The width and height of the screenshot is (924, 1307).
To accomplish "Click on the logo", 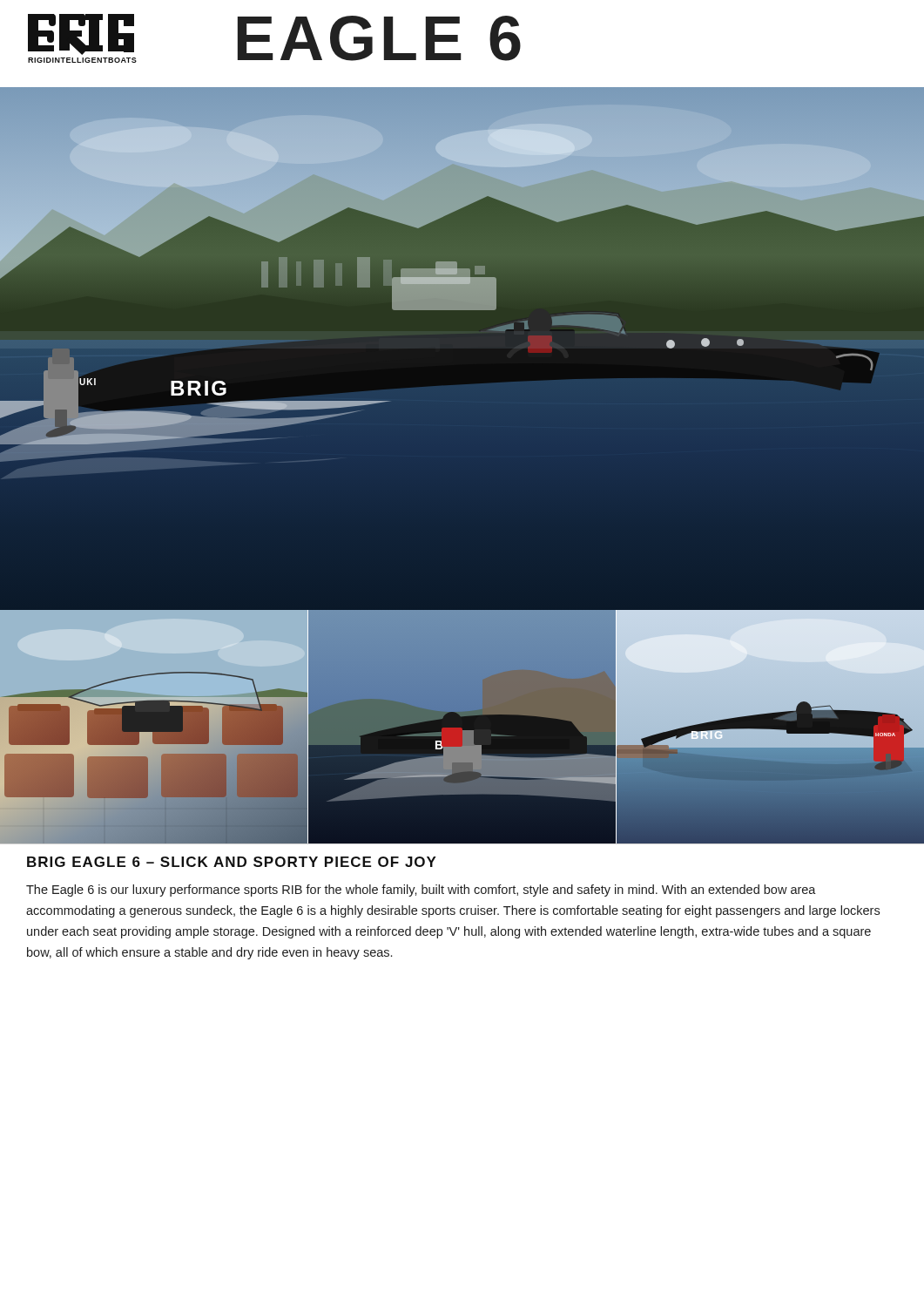I will click(111, 43).
